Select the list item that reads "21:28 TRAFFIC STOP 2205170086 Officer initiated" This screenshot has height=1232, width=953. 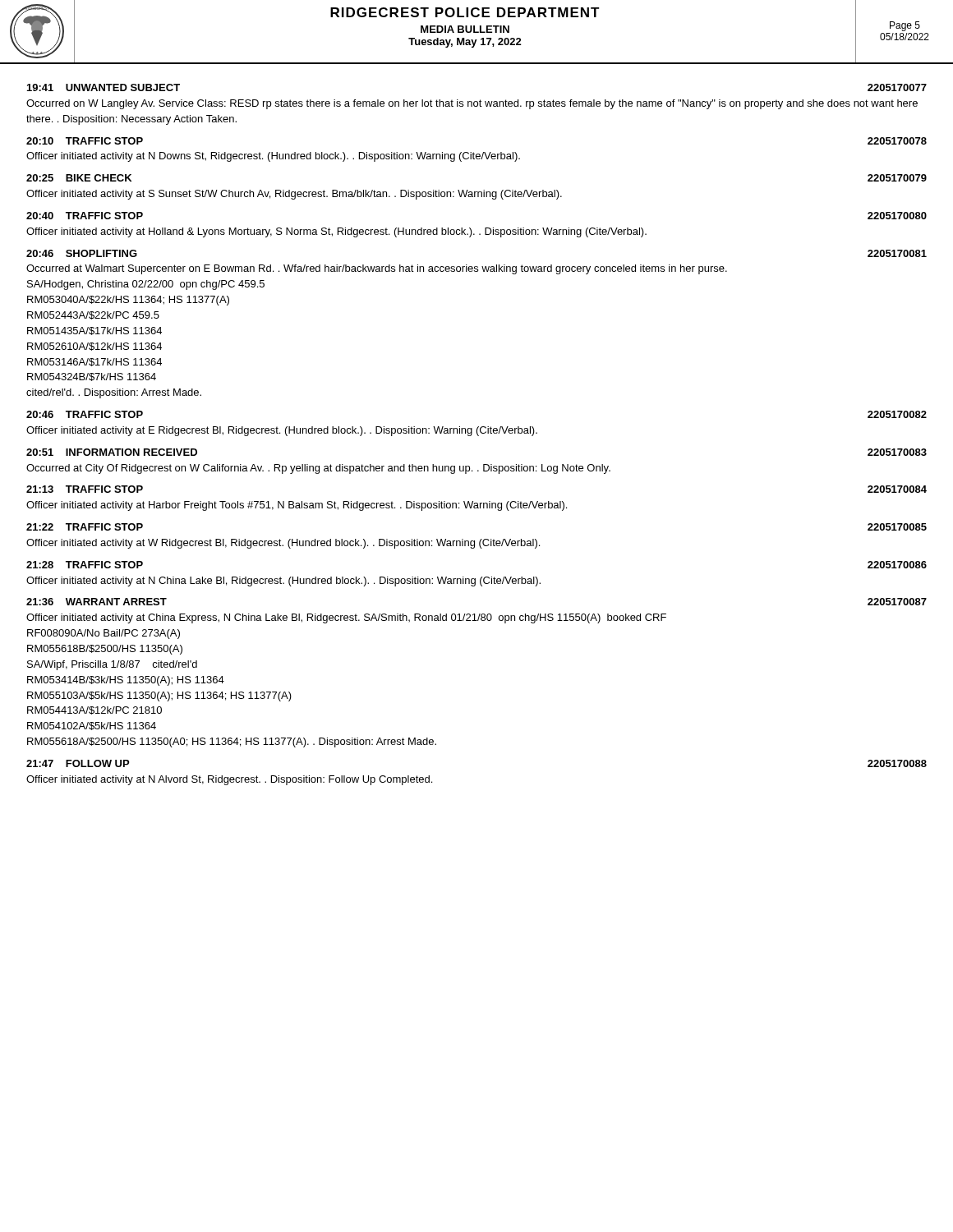click(476, 573)
